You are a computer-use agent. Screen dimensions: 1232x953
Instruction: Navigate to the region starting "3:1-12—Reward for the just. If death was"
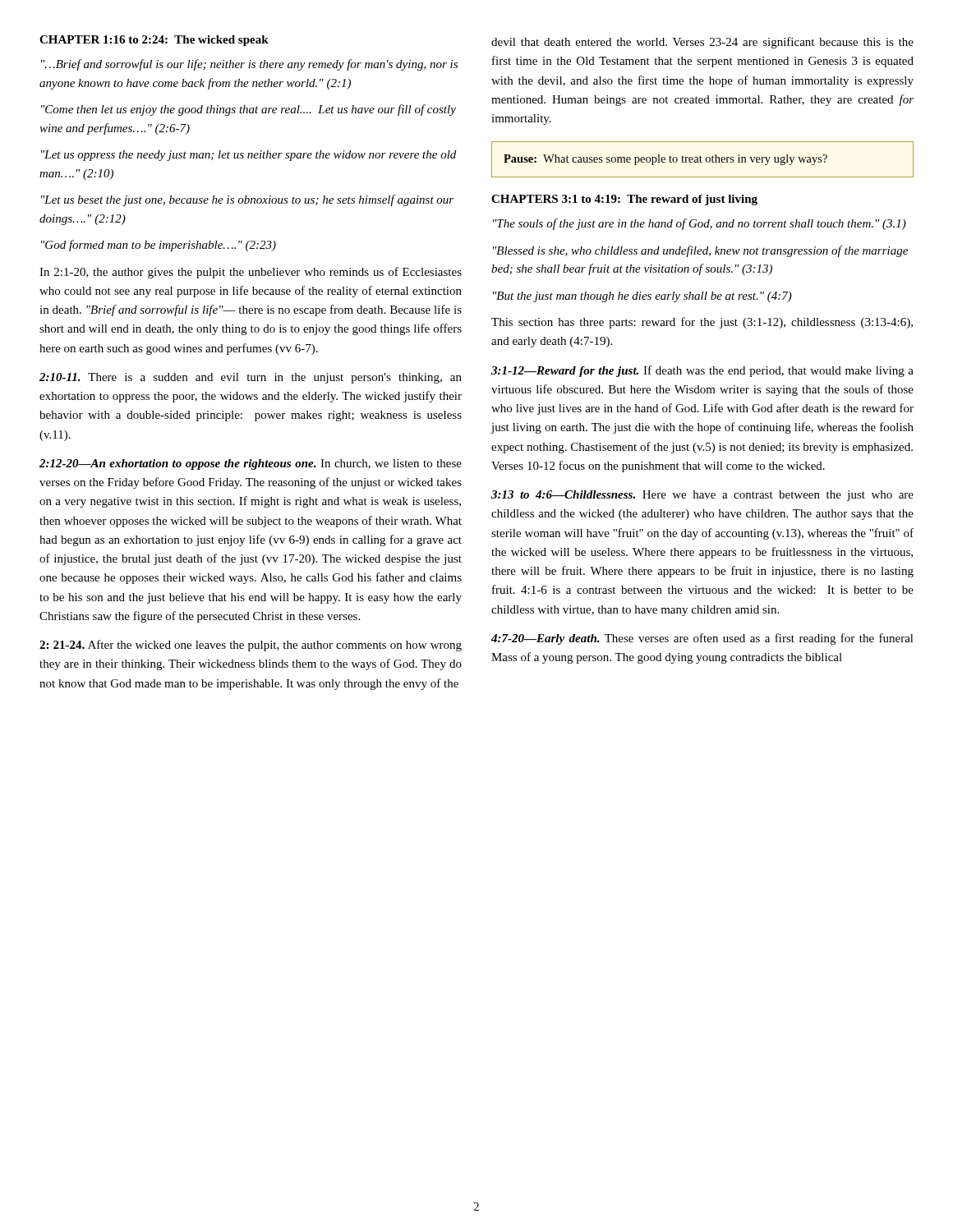point(702,418)
